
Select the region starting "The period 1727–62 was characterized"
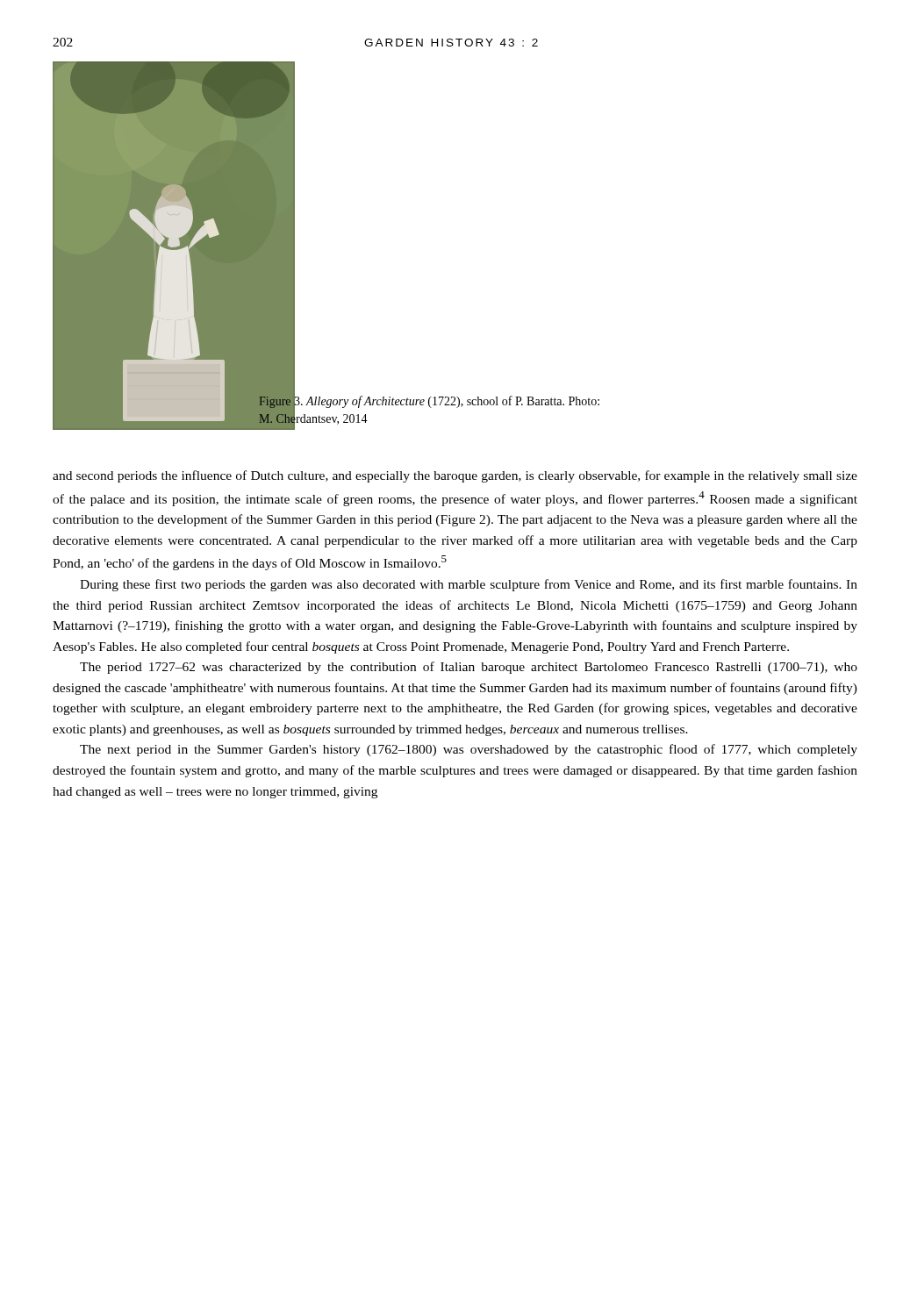tap(455, 698)
